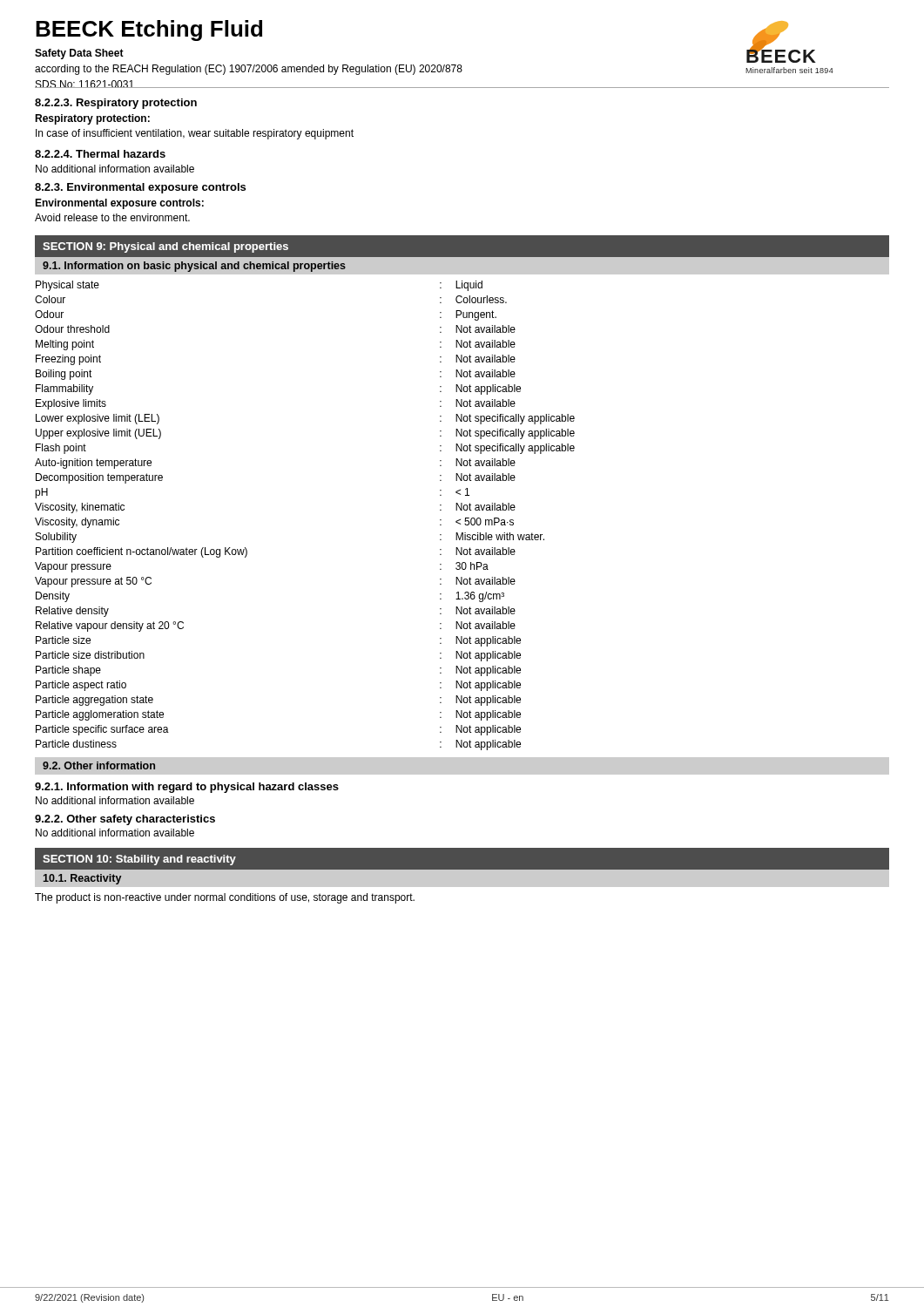This screenshot has height=1307, width=924.
Task: Click on the section header that reads "8.2.3. Environmental exposure controls"
Action: 141,187
